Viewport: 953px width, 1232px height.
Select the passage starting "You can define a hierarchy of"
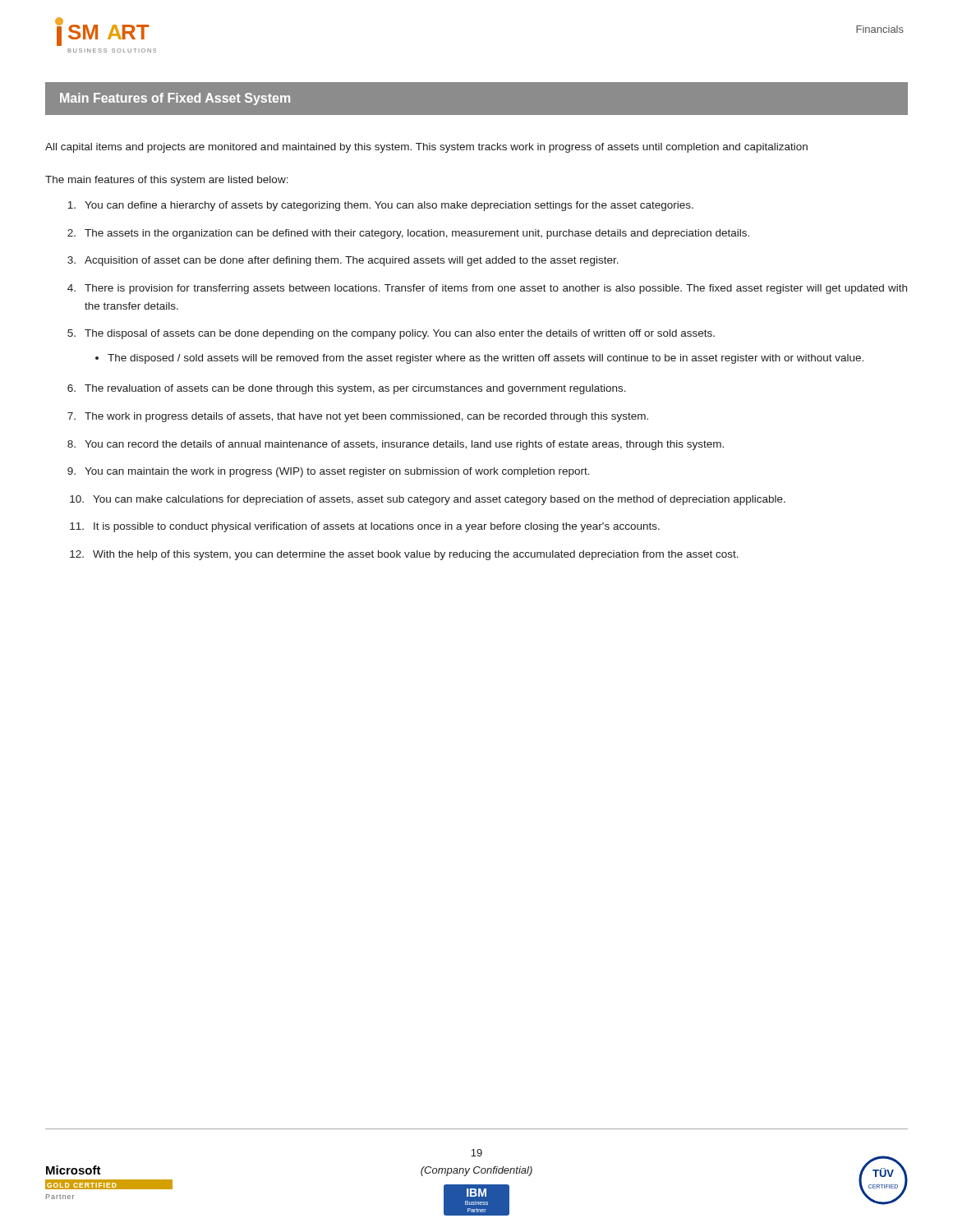click(476, 205)
